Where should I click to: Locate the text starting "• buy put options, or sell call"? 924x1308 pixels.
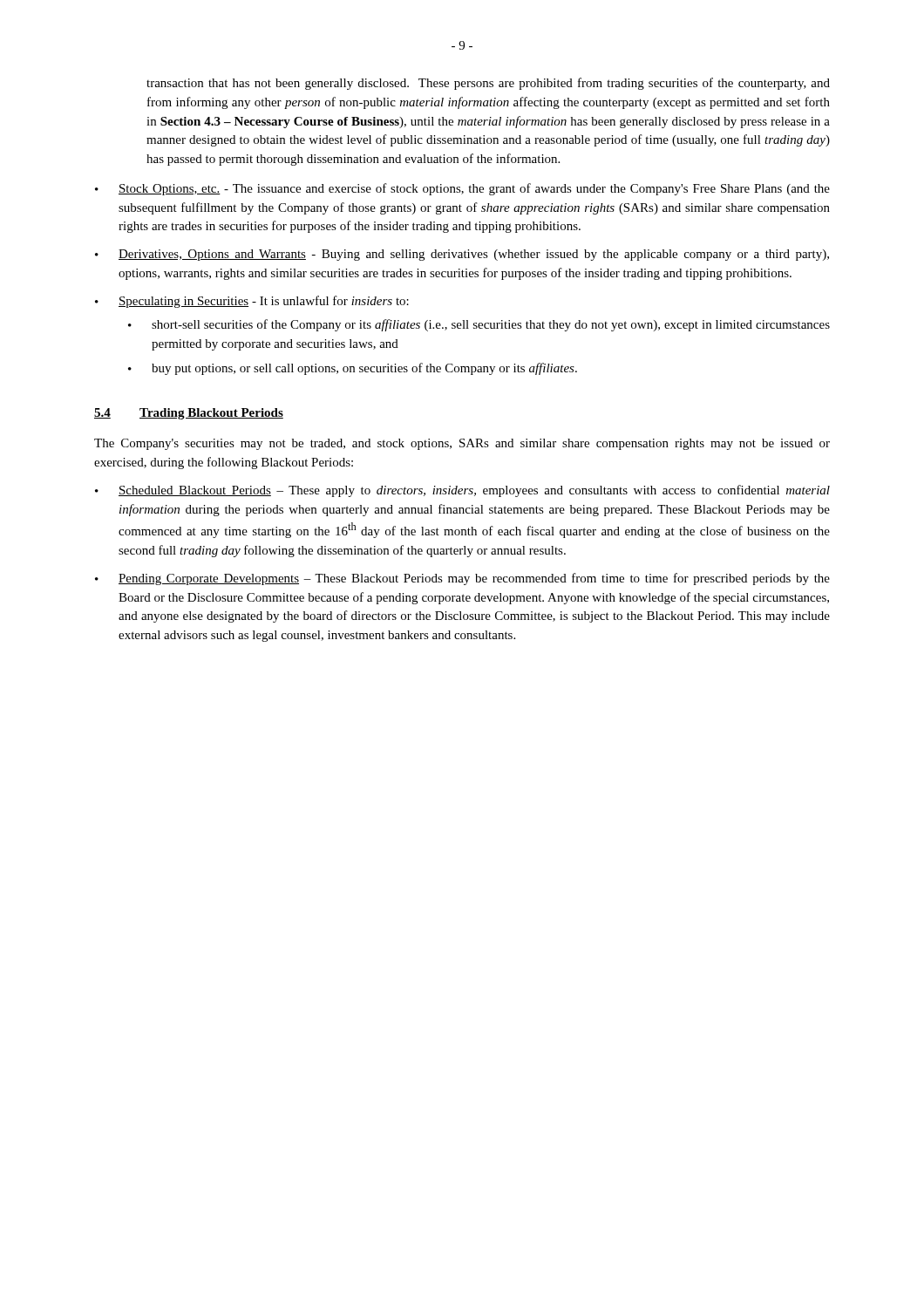coord(479,369)
